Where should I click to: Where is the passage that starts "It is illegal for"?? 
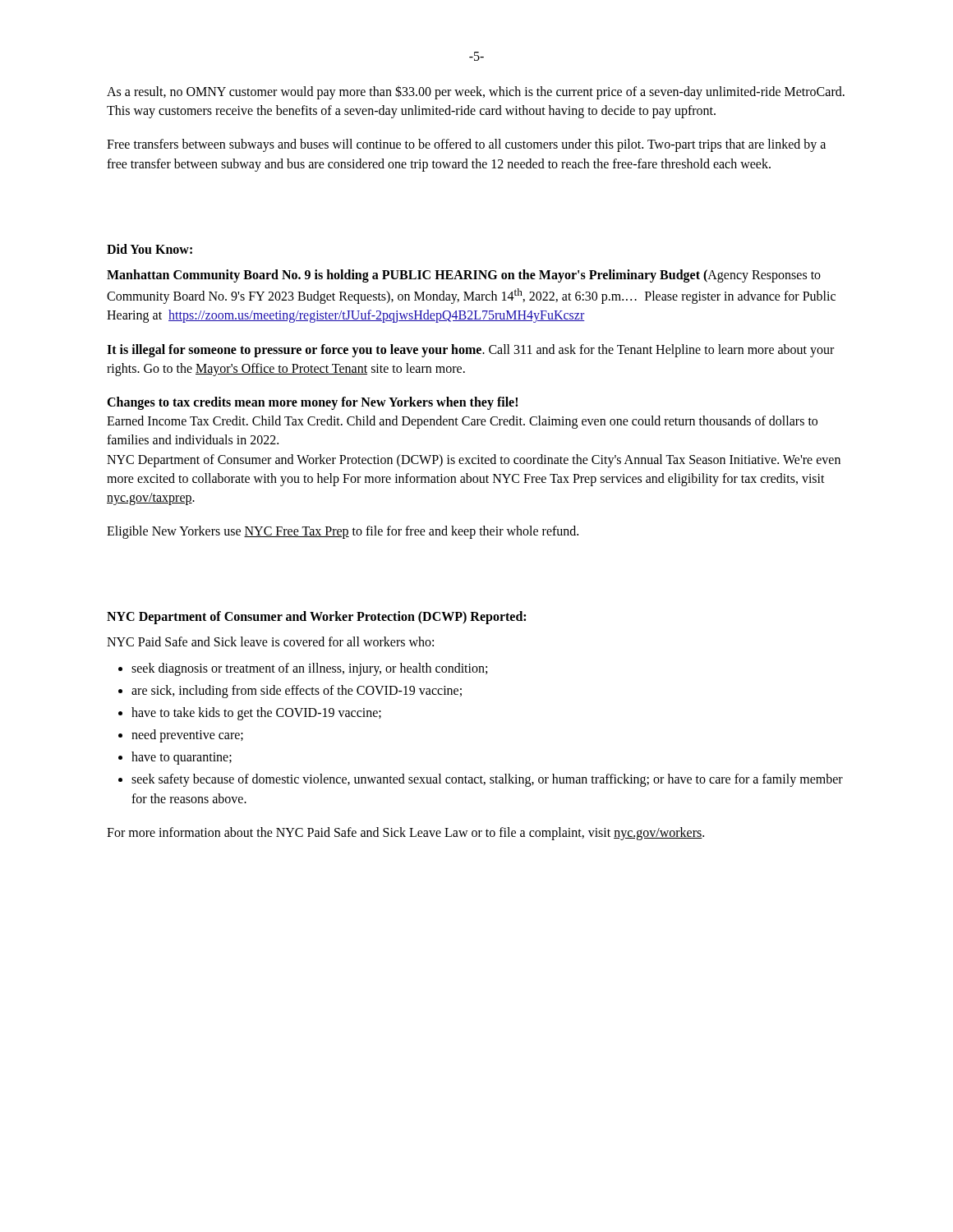[470, 359]
